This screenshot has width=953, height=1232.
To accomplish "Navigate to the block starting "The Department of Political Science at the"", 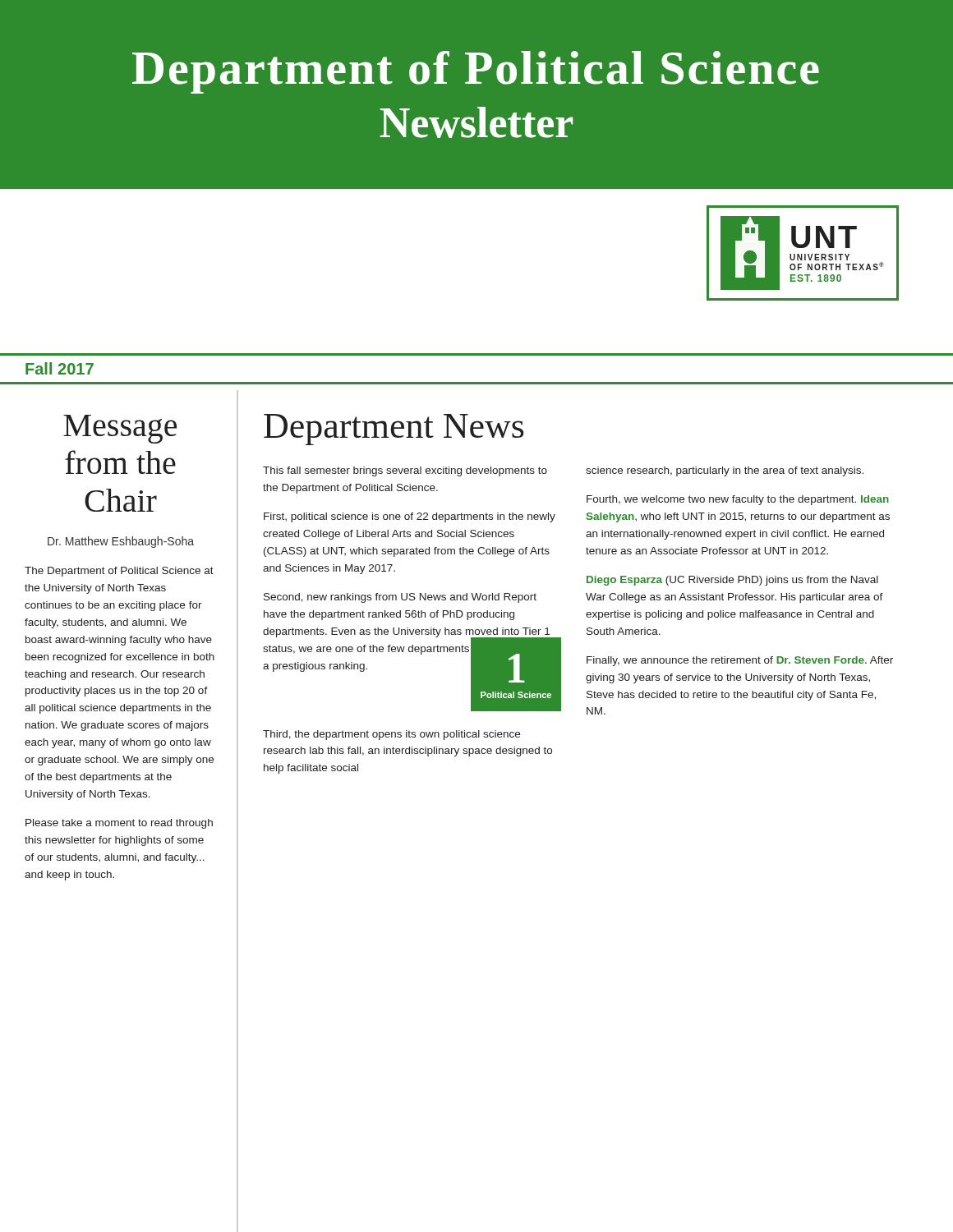I will pyautogui.click(x=120, y=682).
